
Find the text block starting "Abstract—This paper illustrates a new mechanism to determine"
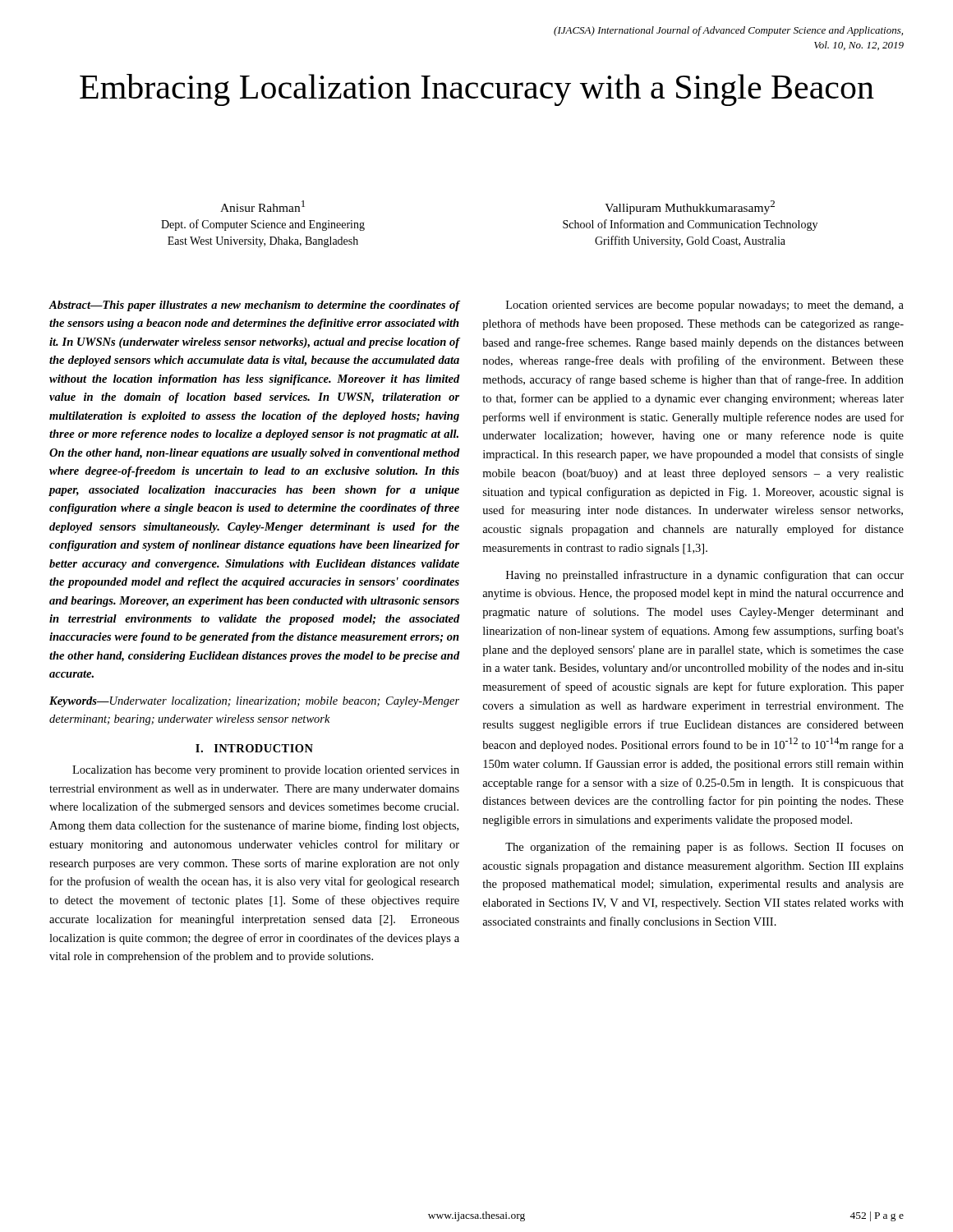point(254,489)
